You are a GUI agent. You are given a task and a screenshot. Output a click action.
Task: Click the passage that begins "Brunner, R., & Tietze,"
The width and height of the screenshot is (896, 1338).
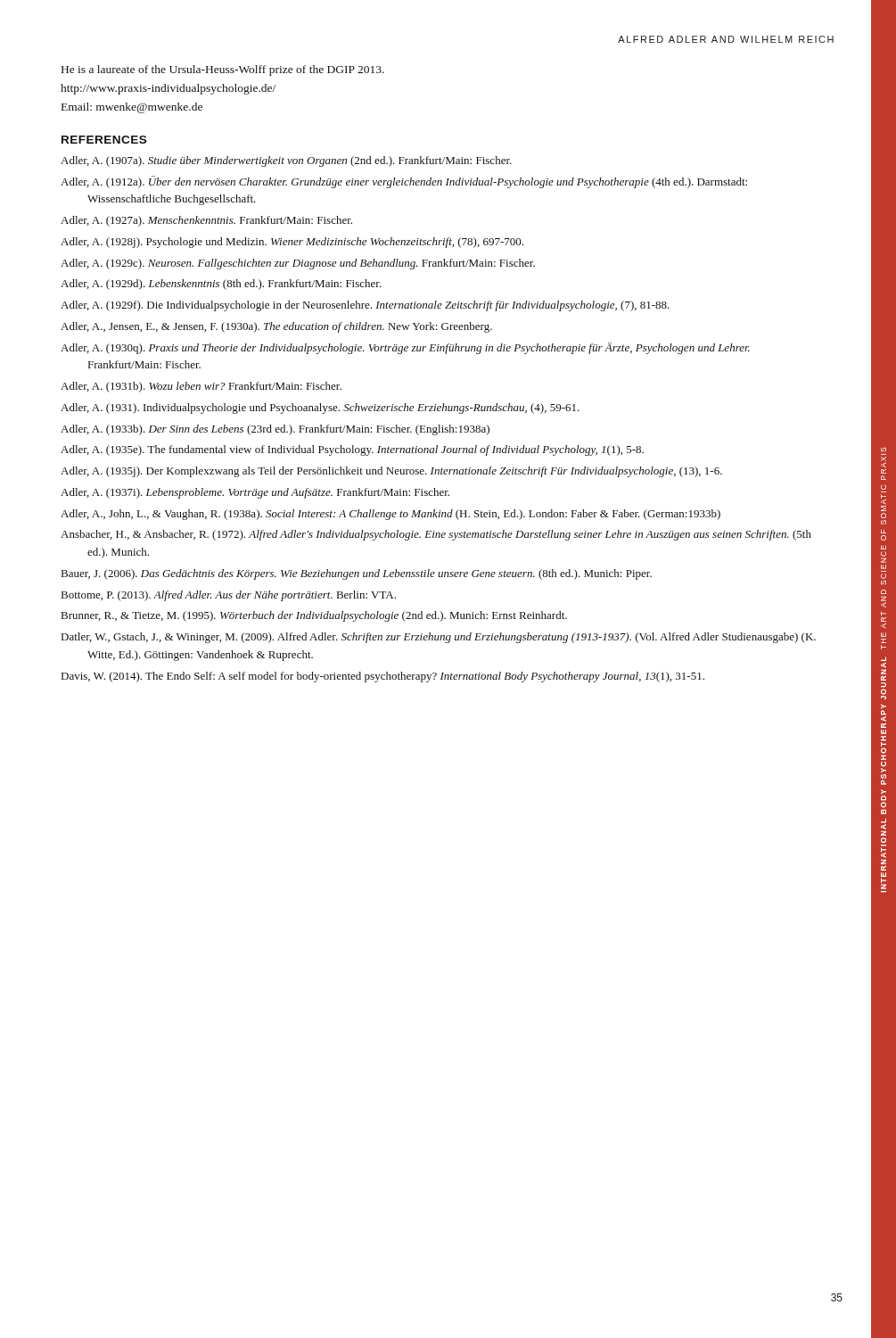(314, 615)
